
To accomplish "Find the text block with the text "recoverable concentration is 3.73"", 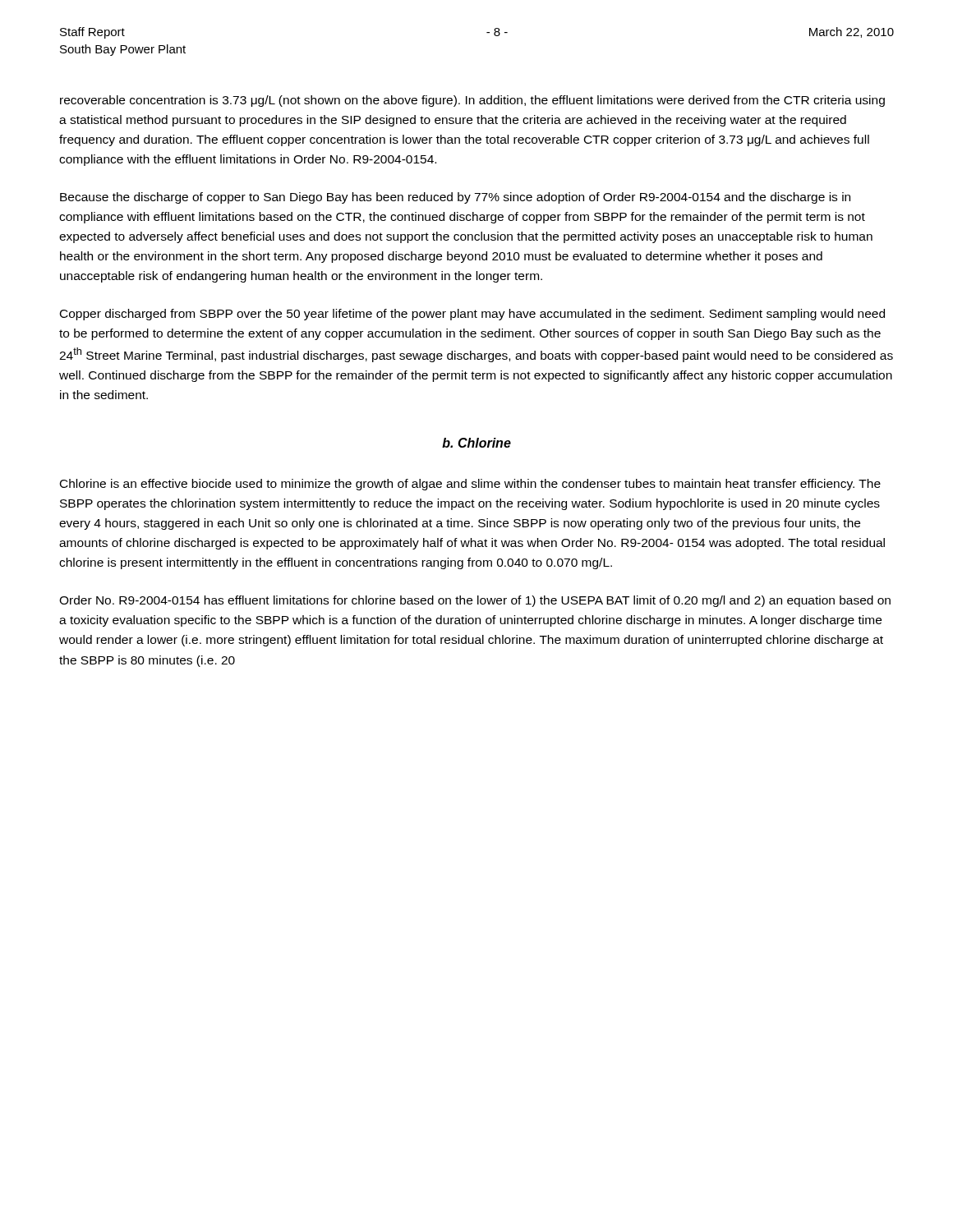I will 472,129.
